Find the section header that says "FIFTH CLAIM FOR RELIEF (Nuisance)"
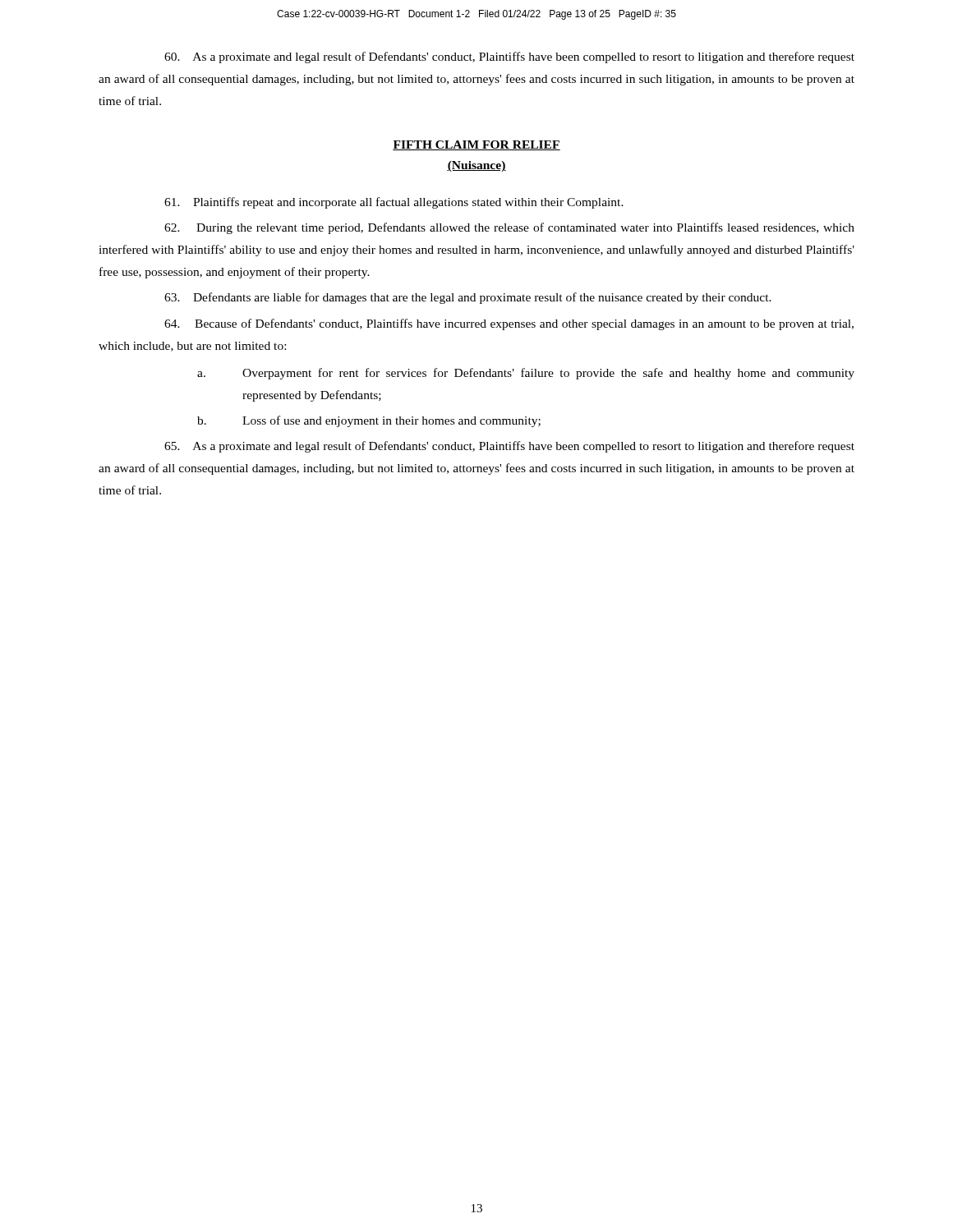This screenshot has width=953, height=1232. point(476,155)
